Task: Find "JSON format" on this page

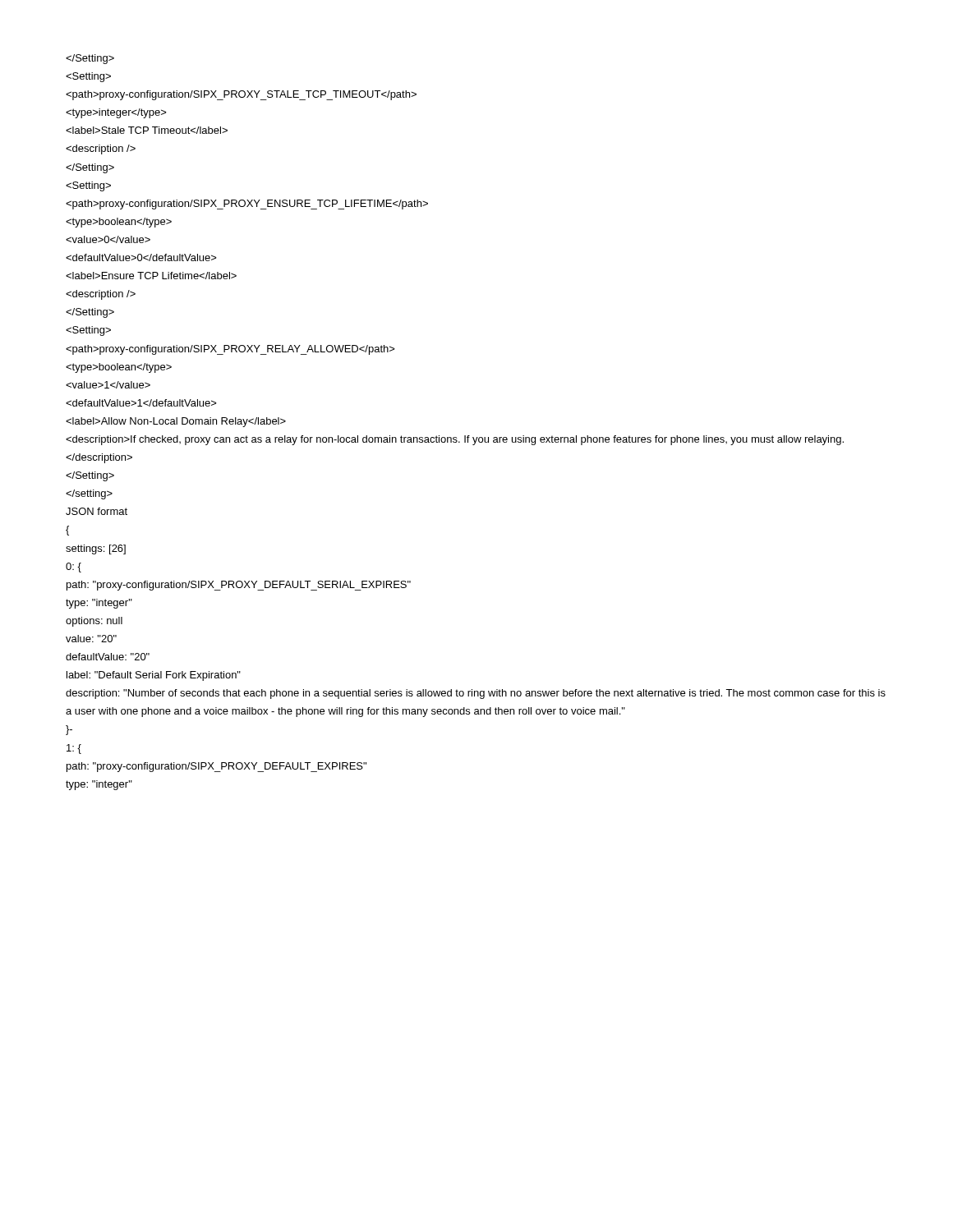Action: [x=97, y=511]
